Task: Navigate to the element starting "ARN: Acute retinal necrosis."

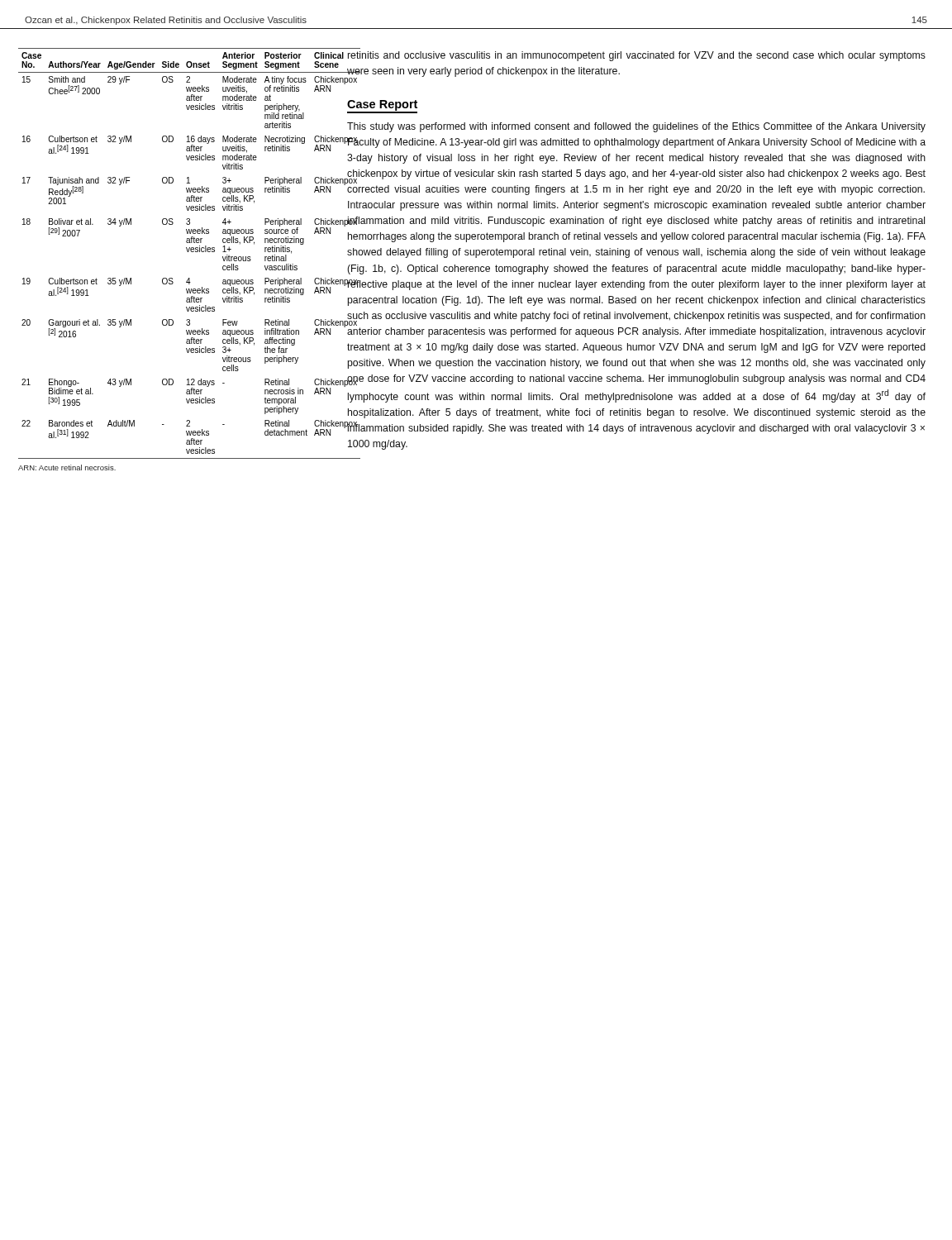Action: (67, 467)
